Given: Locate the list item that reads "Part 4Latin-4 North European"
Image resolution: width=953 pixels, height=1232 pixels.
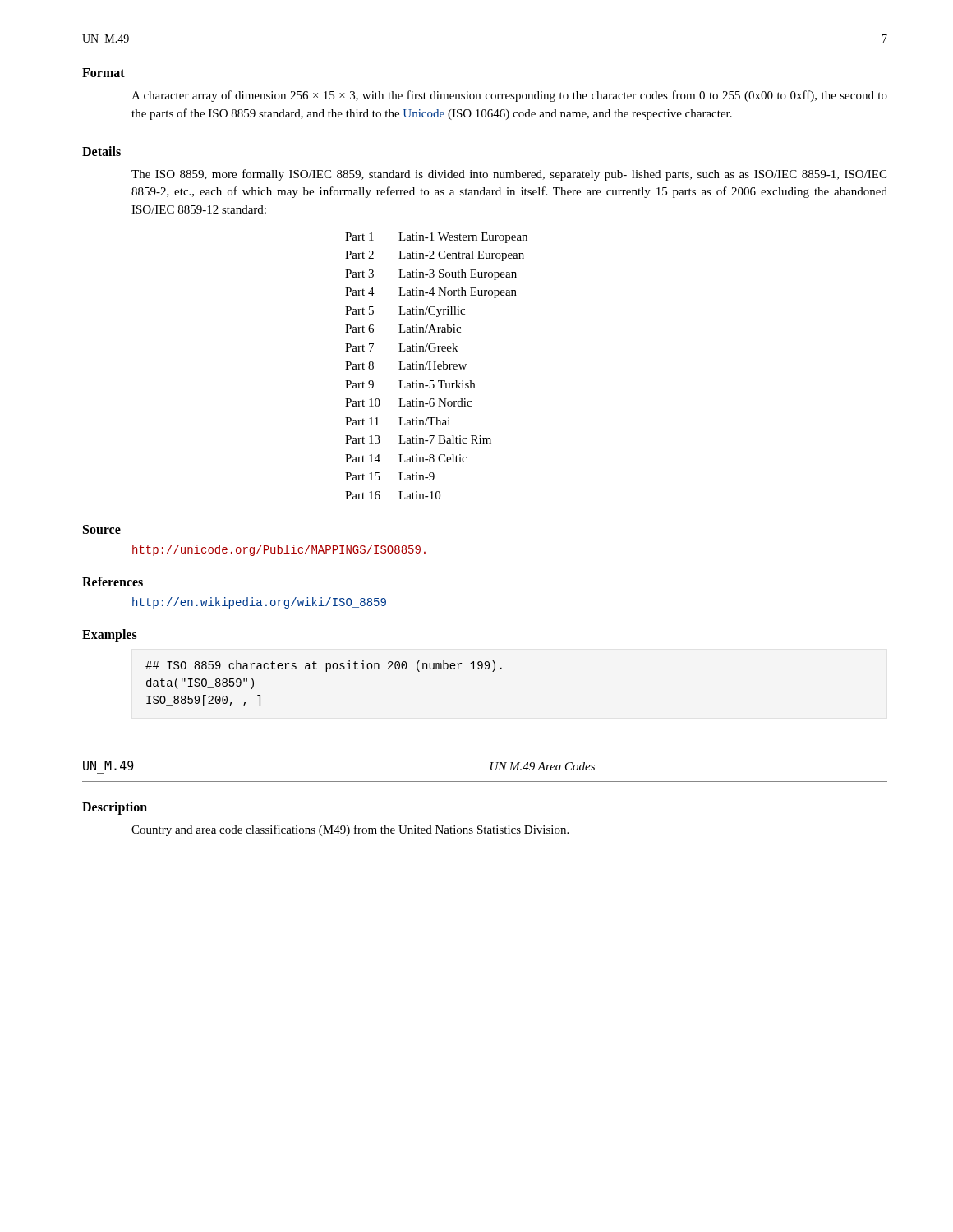Looking at the screenshot, I should pyautogui.click(x=485, y=292).
